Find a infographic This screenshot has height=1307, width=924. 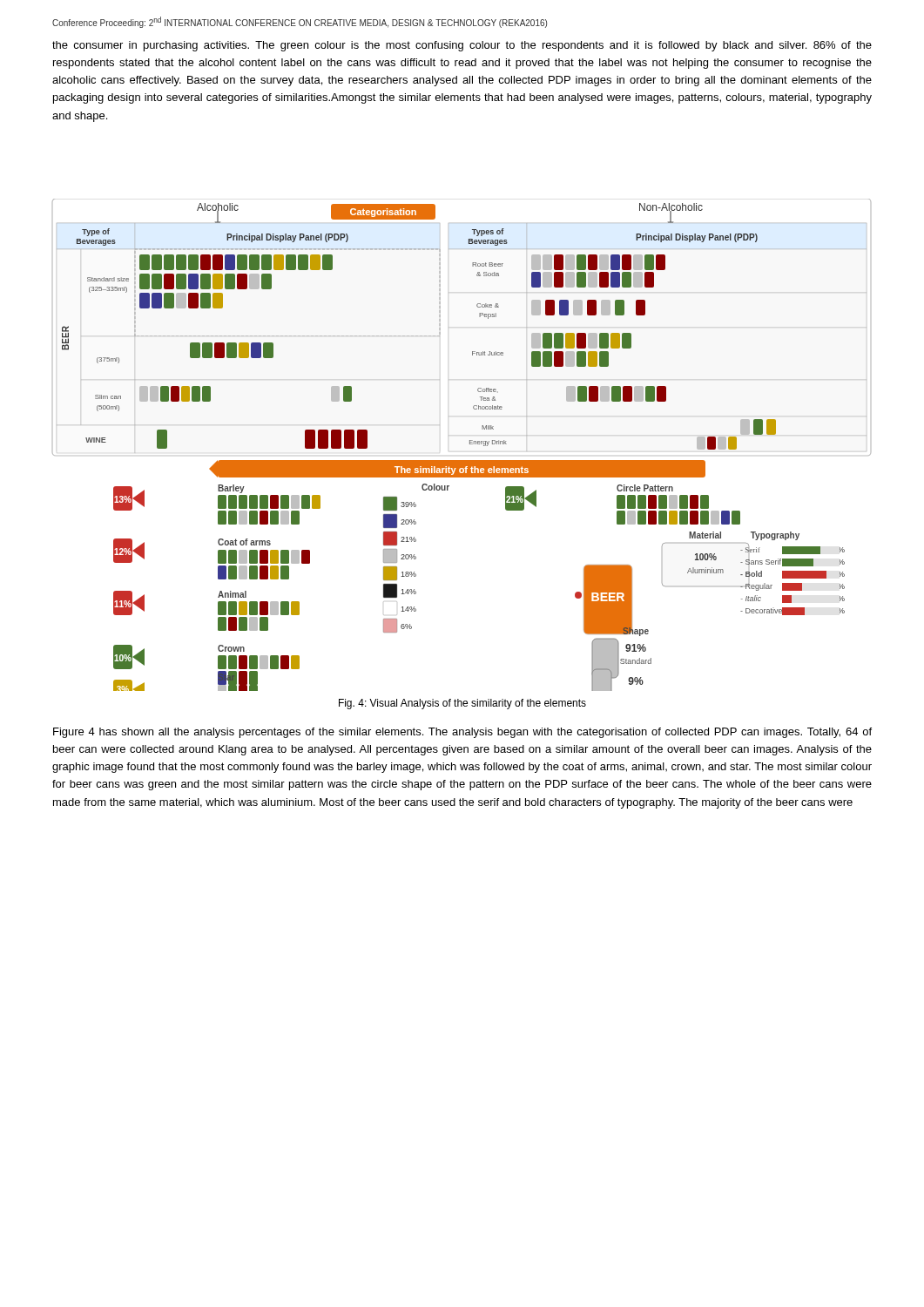click(x=462, y=445)
